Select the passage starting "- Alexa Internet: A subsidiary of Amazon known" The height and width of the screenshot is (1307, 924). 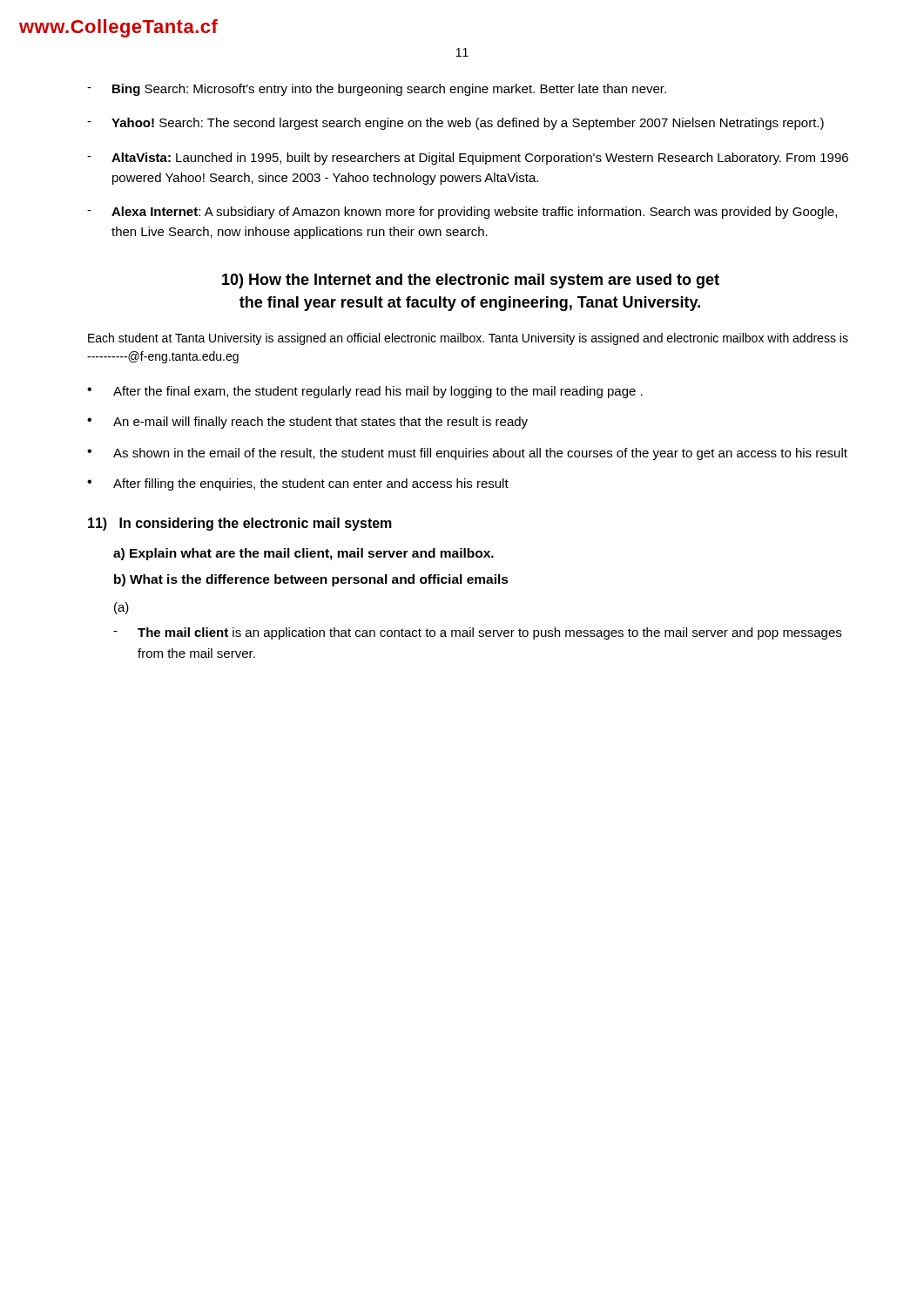(470, 222)
